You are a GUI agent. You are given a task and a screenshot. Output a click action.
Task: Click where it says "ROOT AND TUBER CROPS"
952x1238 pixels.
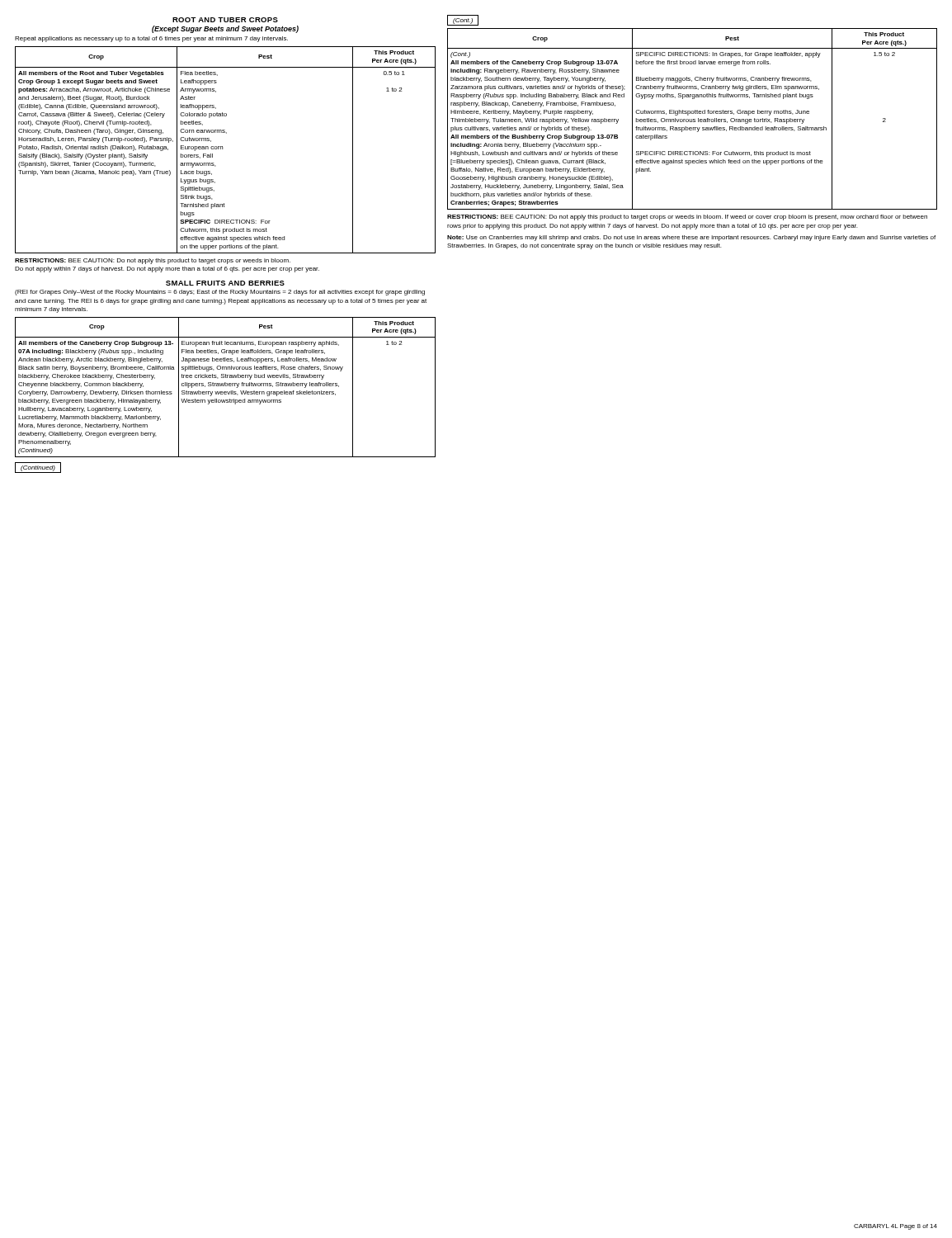click(225, 19)
